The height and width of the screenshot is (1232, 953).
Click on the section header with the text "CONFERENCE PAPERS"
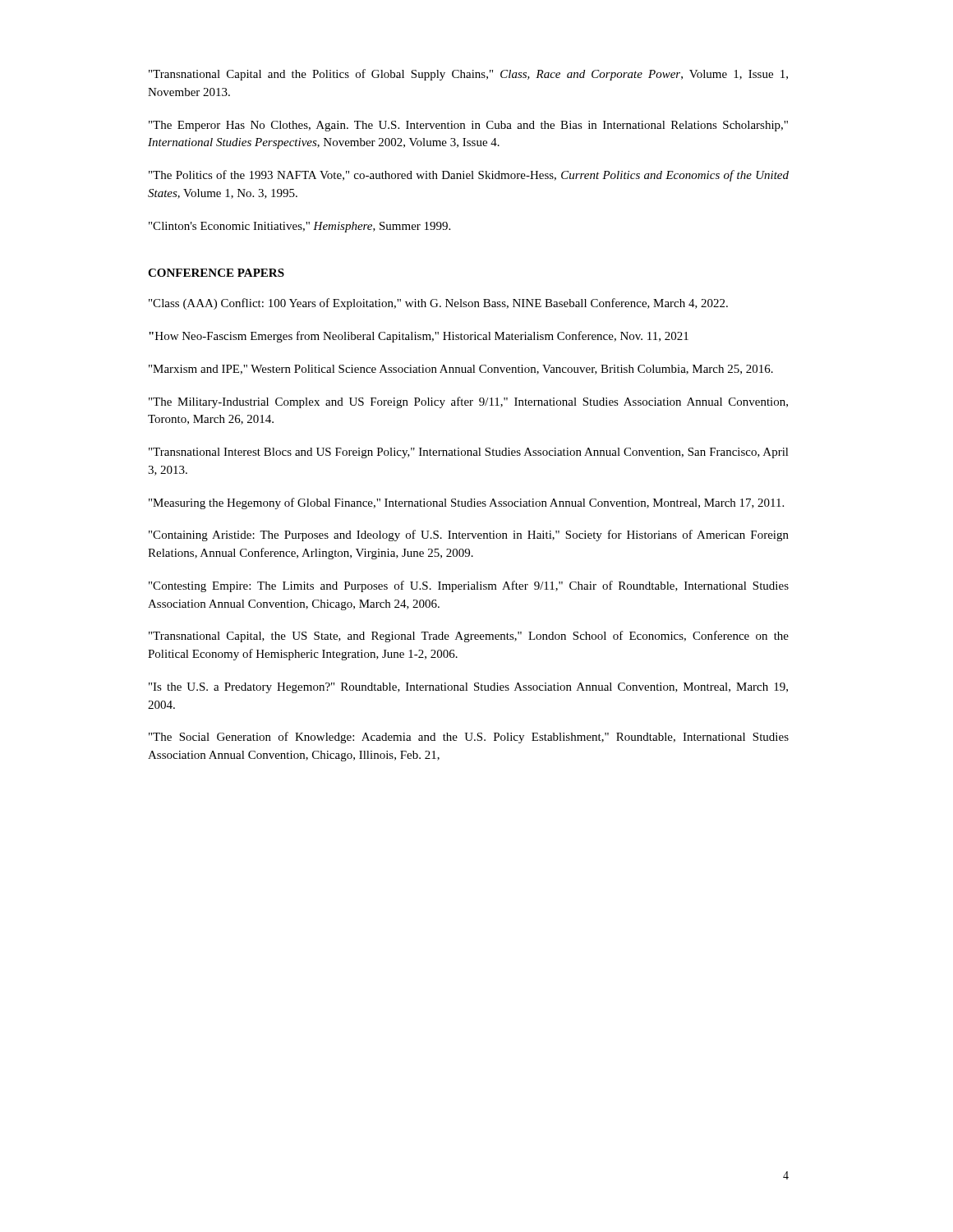[x=216, y=273]
